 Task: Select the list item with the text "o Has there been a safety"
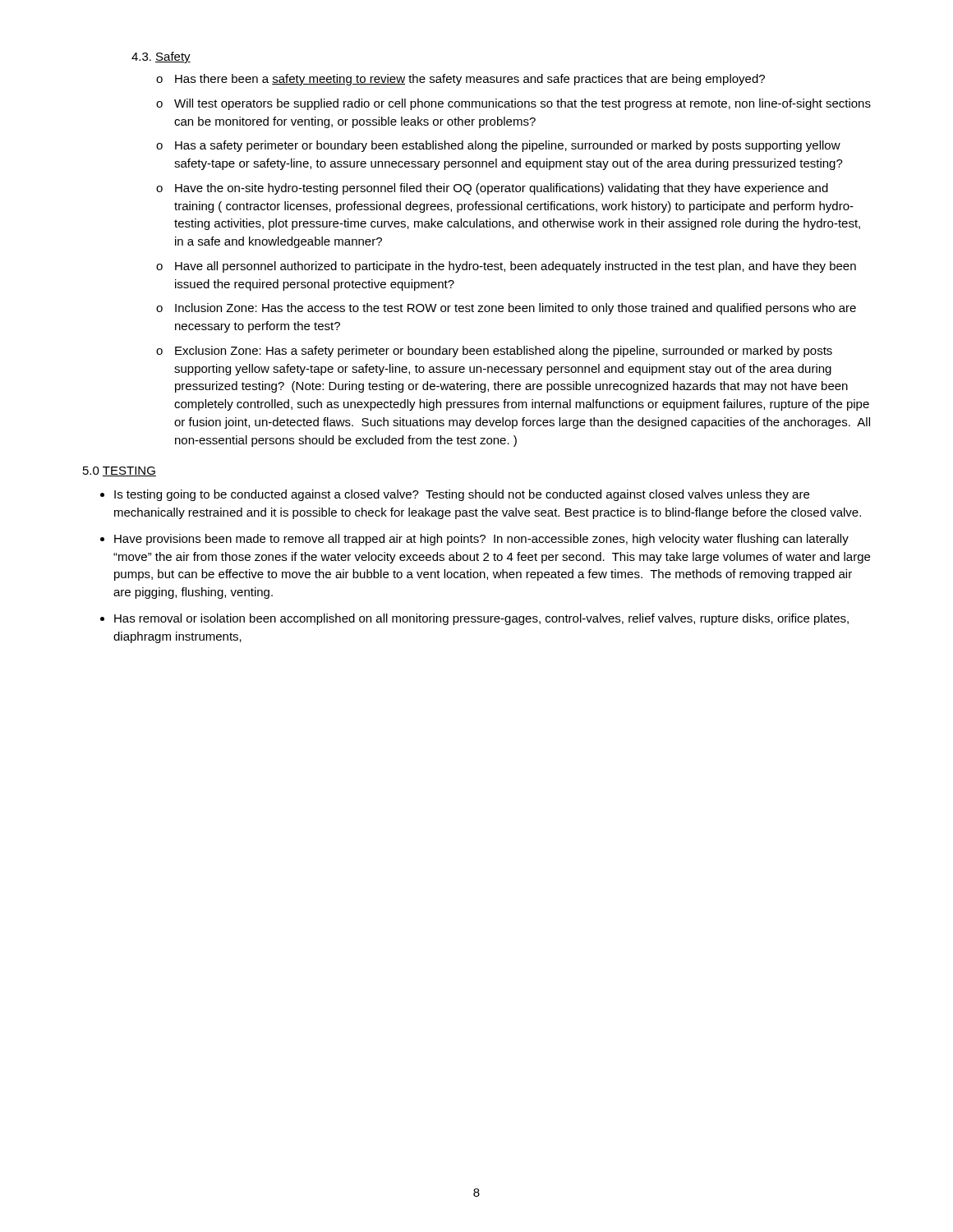tap(461, 79)
